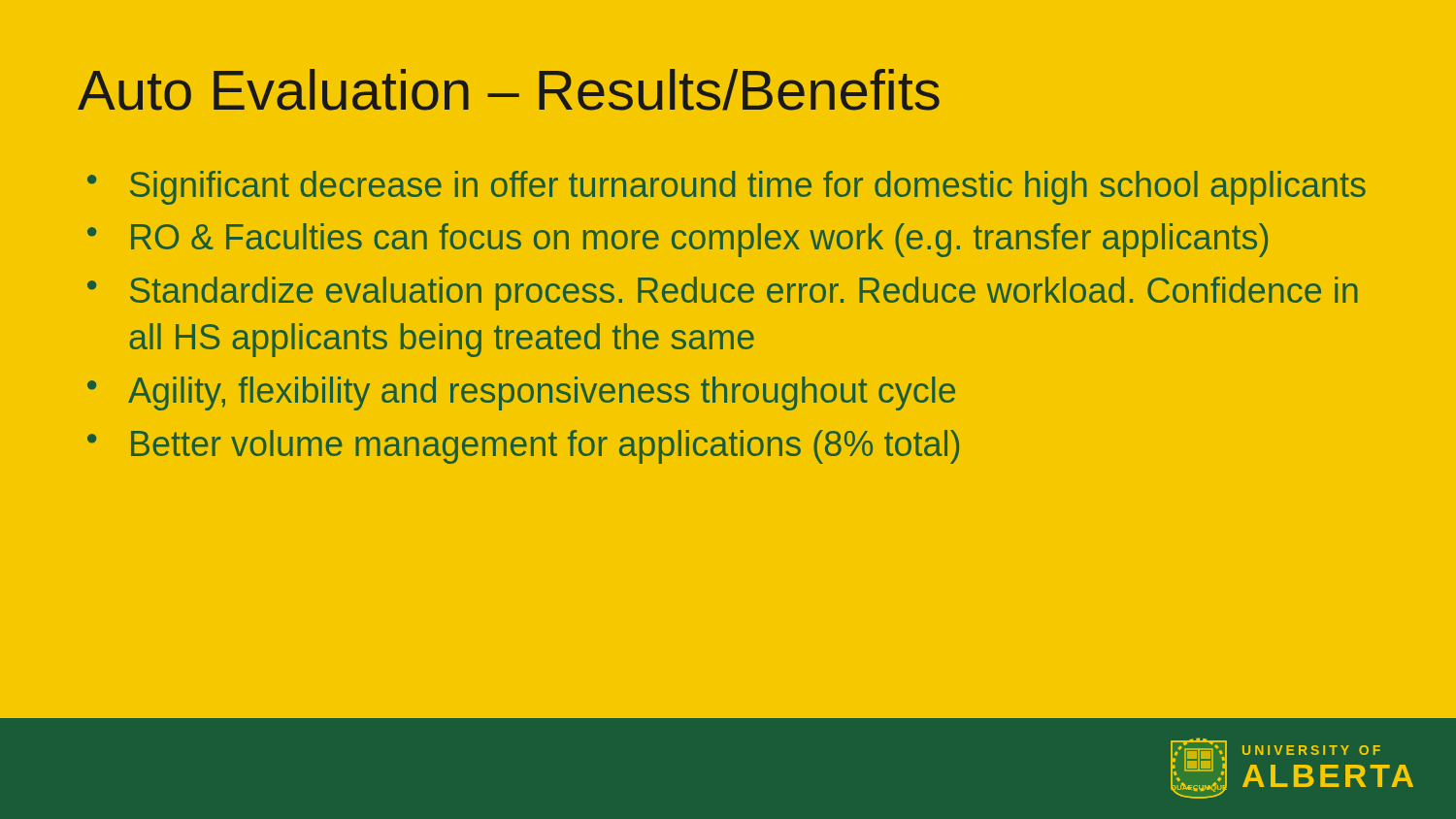Image resolution: width=1456 pixels, height=819 pixels.
Task: Point to the block beginning "Significant decrease in offer turnaround time"
Action: (747, 185)
